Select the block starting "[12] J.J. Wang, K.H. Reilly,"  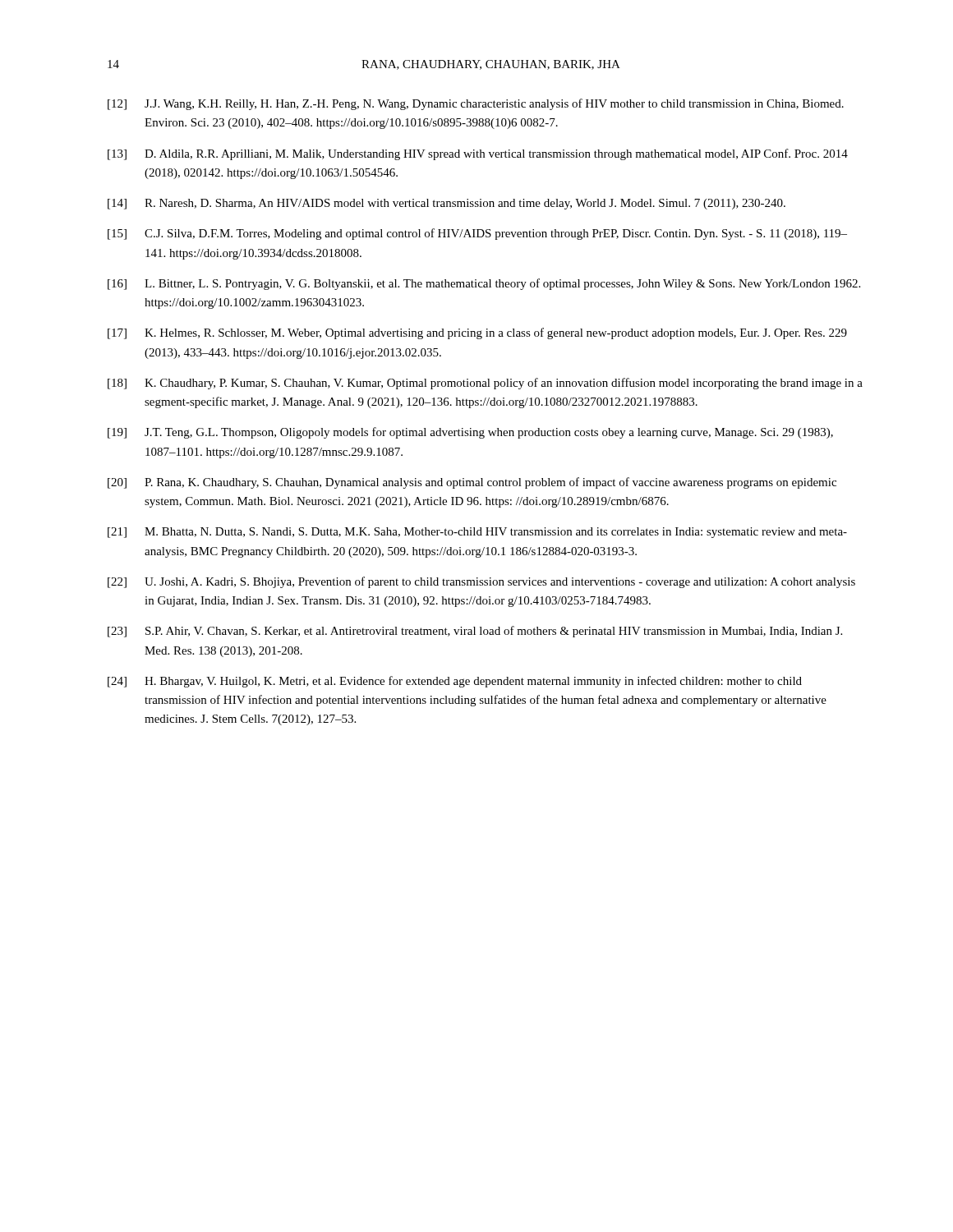(485, 114)
